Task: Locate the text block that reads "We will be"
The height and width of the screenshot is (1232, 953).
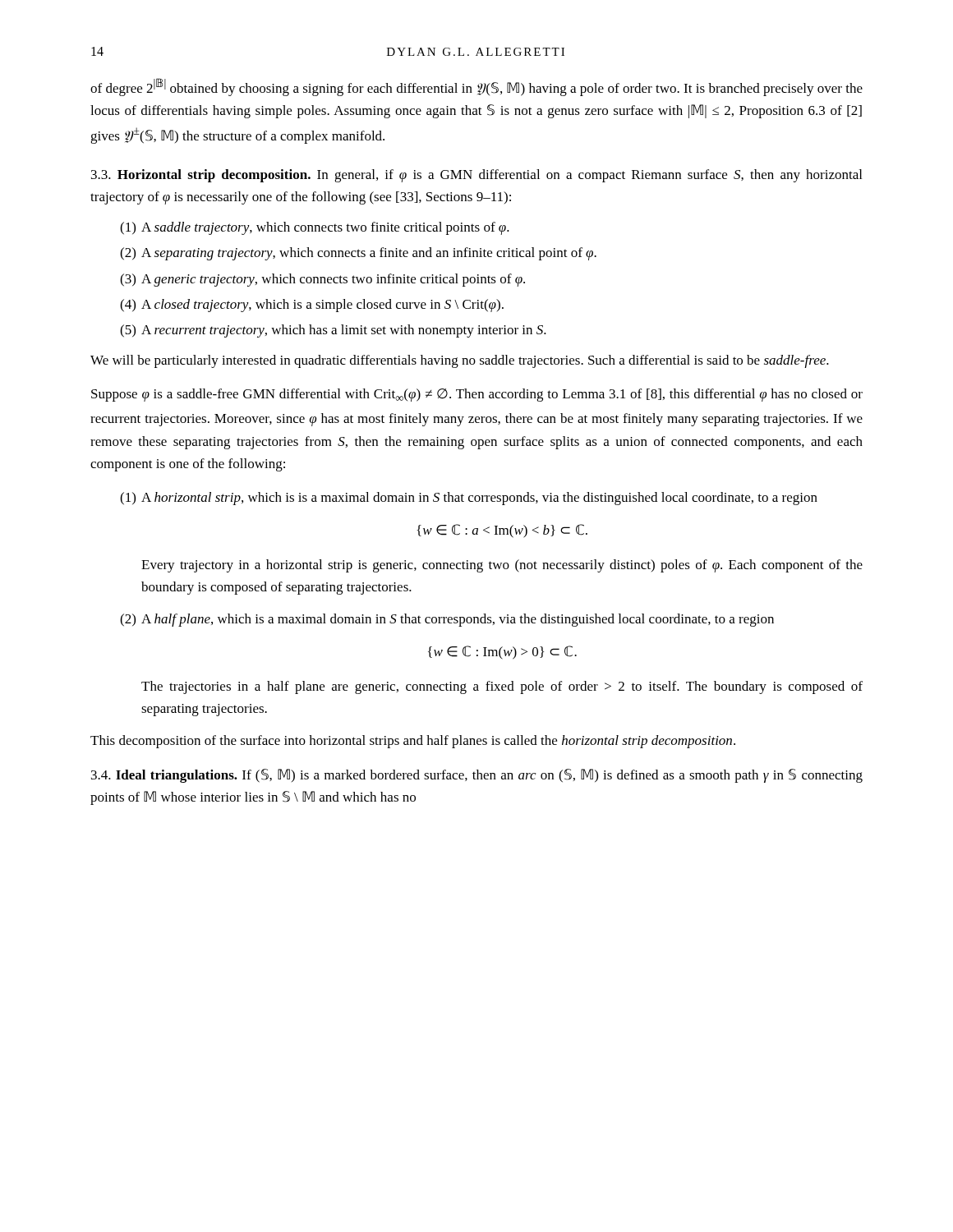Action: click(x=476, y=412)
